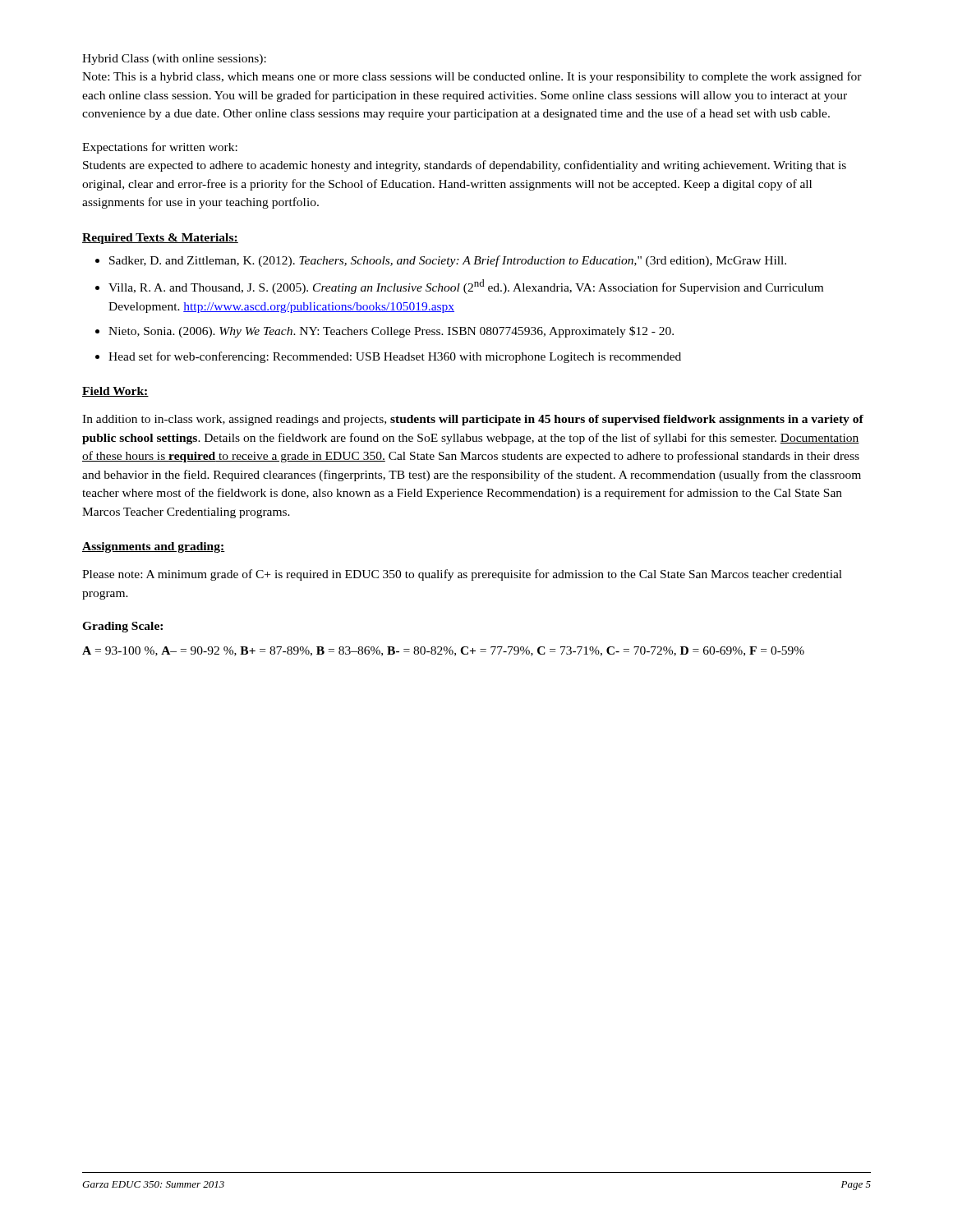The image size is (953, 1232).
Task: Locate the section header that reads "Required Texts & Materials:"
Action: 160,237
